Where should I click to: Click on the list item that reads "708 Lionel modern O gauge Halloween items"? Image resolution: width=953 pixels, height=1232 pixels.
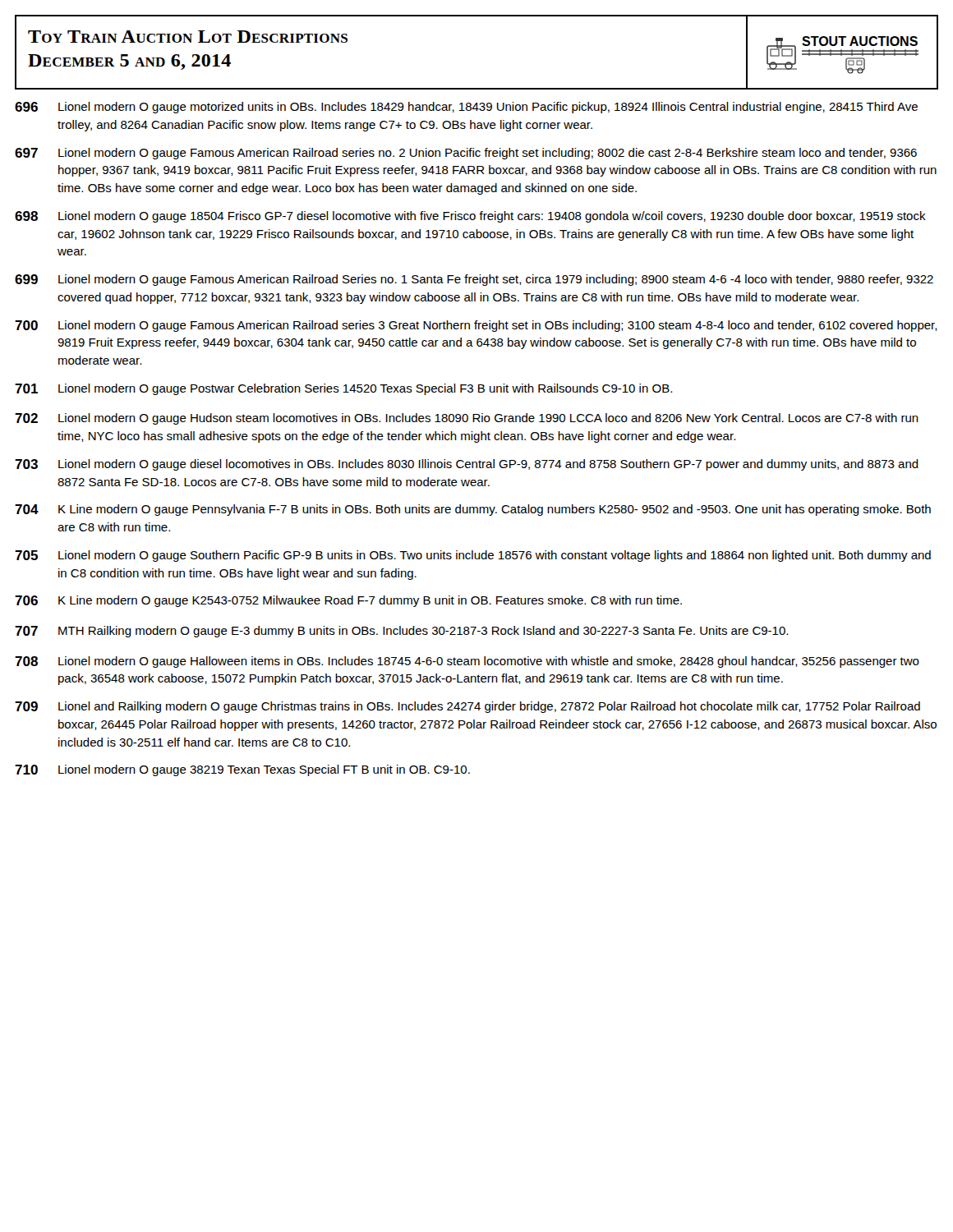click(476, 670)
